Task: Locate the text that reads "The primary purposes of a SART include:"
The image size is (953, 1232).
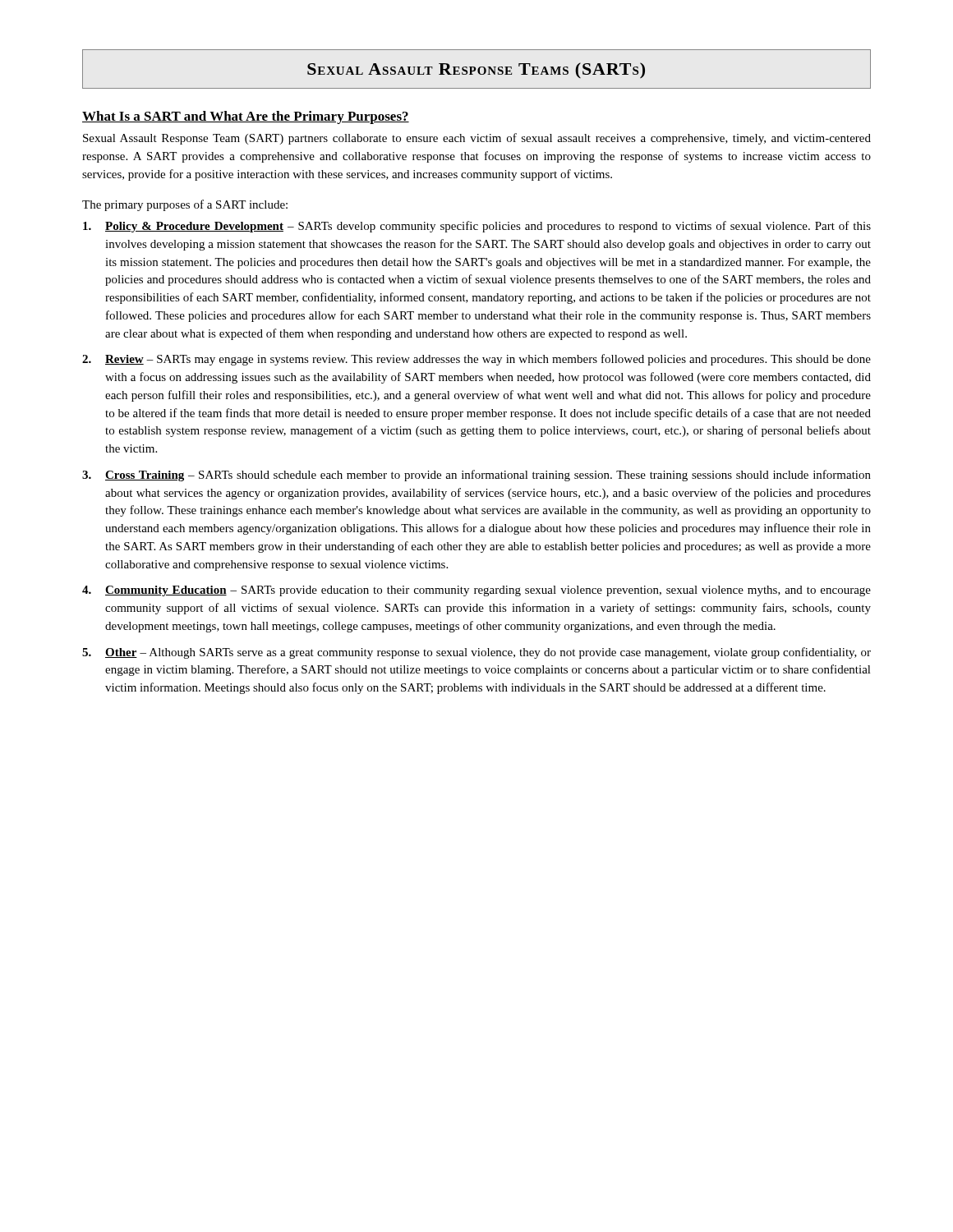Action: 185,205
